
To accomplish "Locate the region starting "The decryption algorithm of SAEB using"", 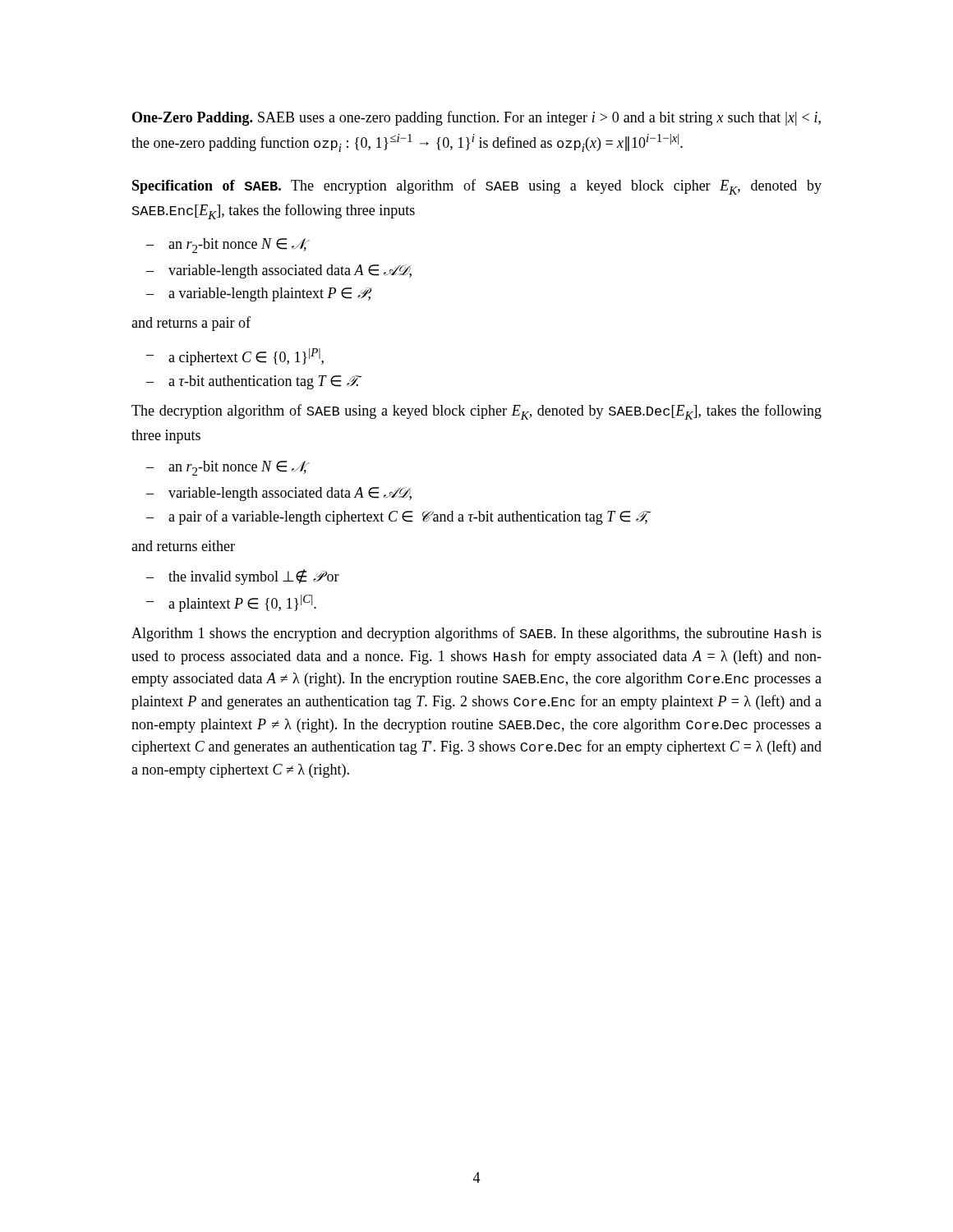I will [476, 423].
